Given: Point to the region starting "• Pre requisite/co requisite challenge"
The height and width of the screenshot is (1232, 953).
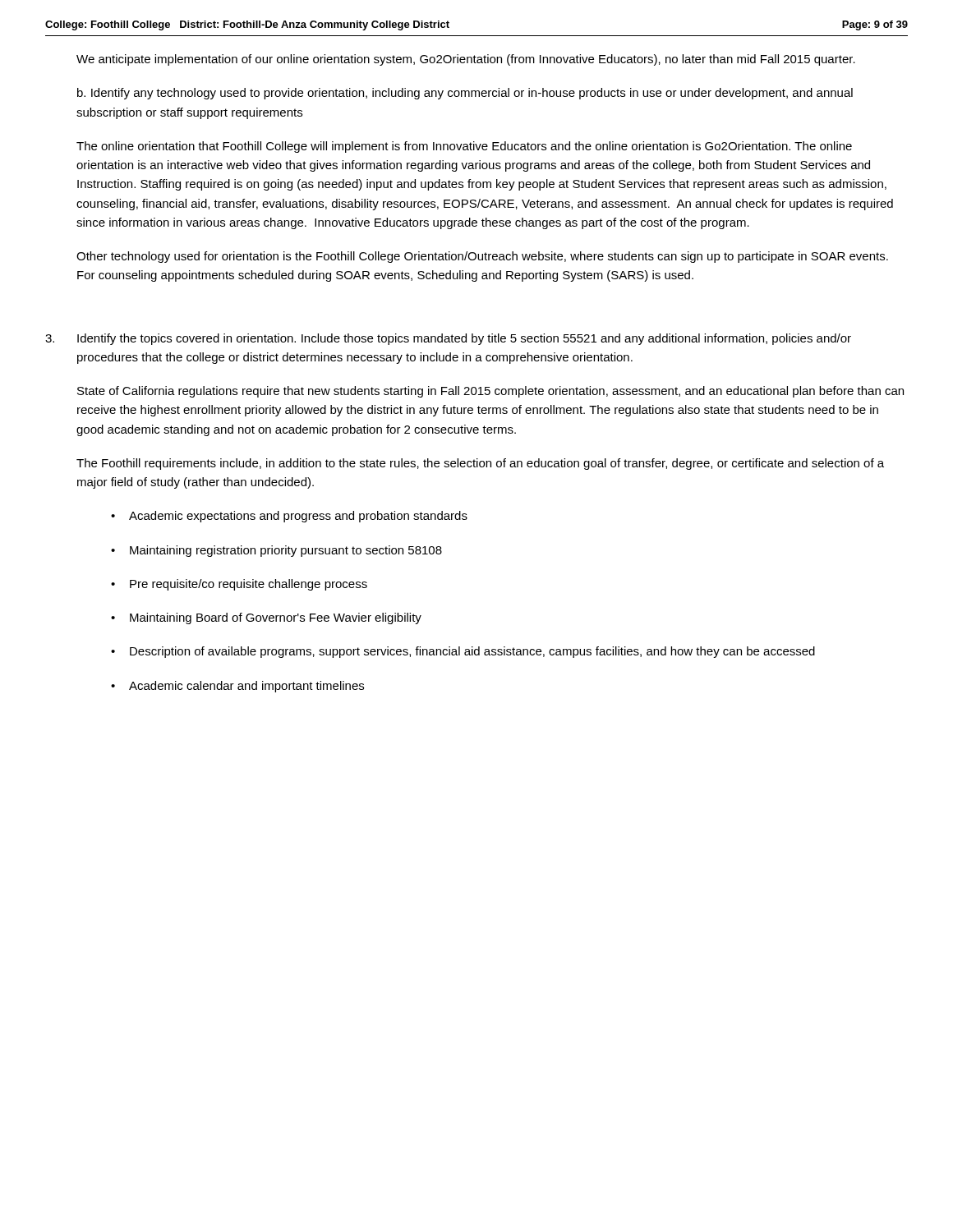Looking at the screenshot, I should (239, 585).
